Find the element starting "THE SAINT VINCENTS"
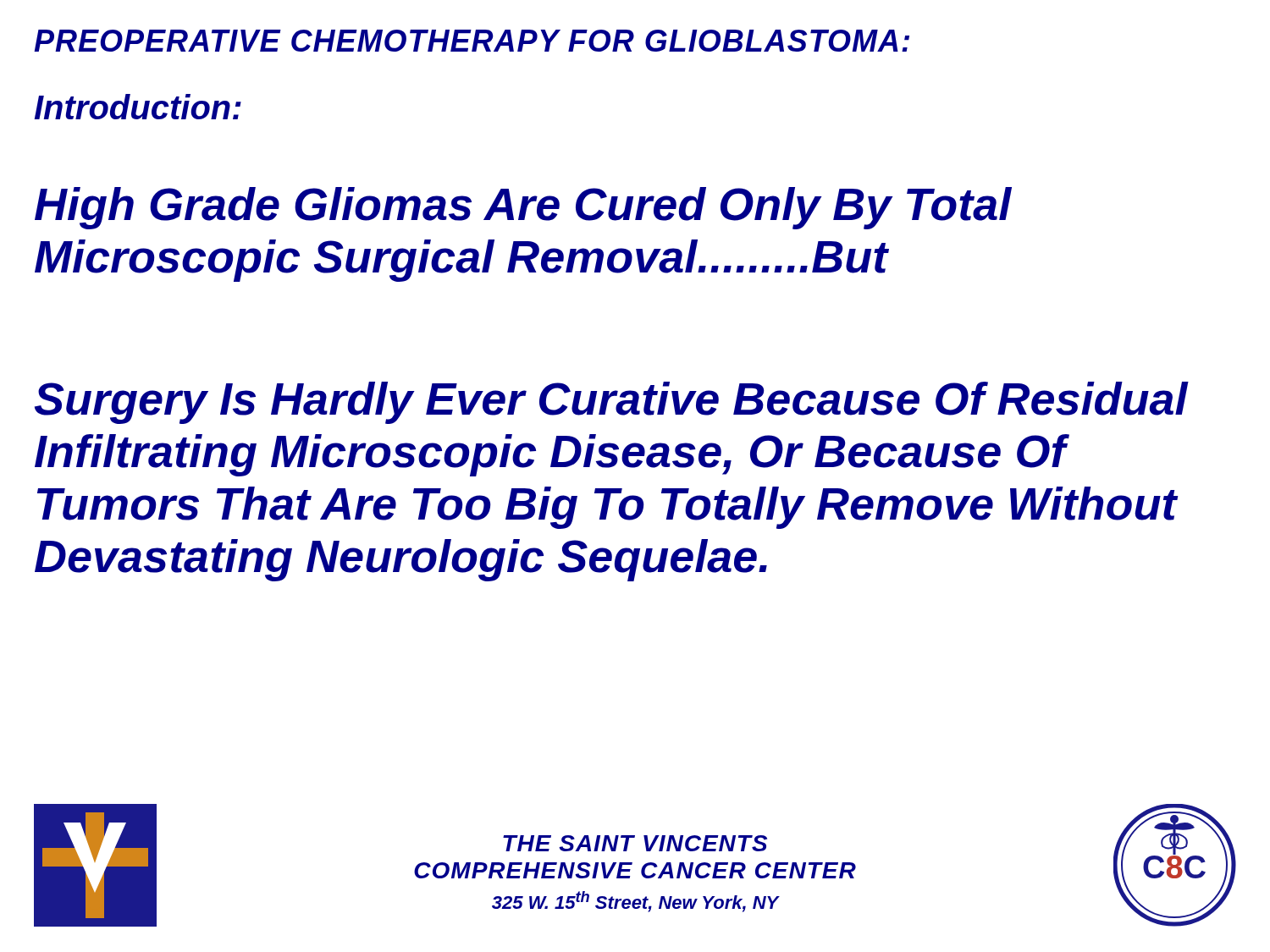 [635, 872]
